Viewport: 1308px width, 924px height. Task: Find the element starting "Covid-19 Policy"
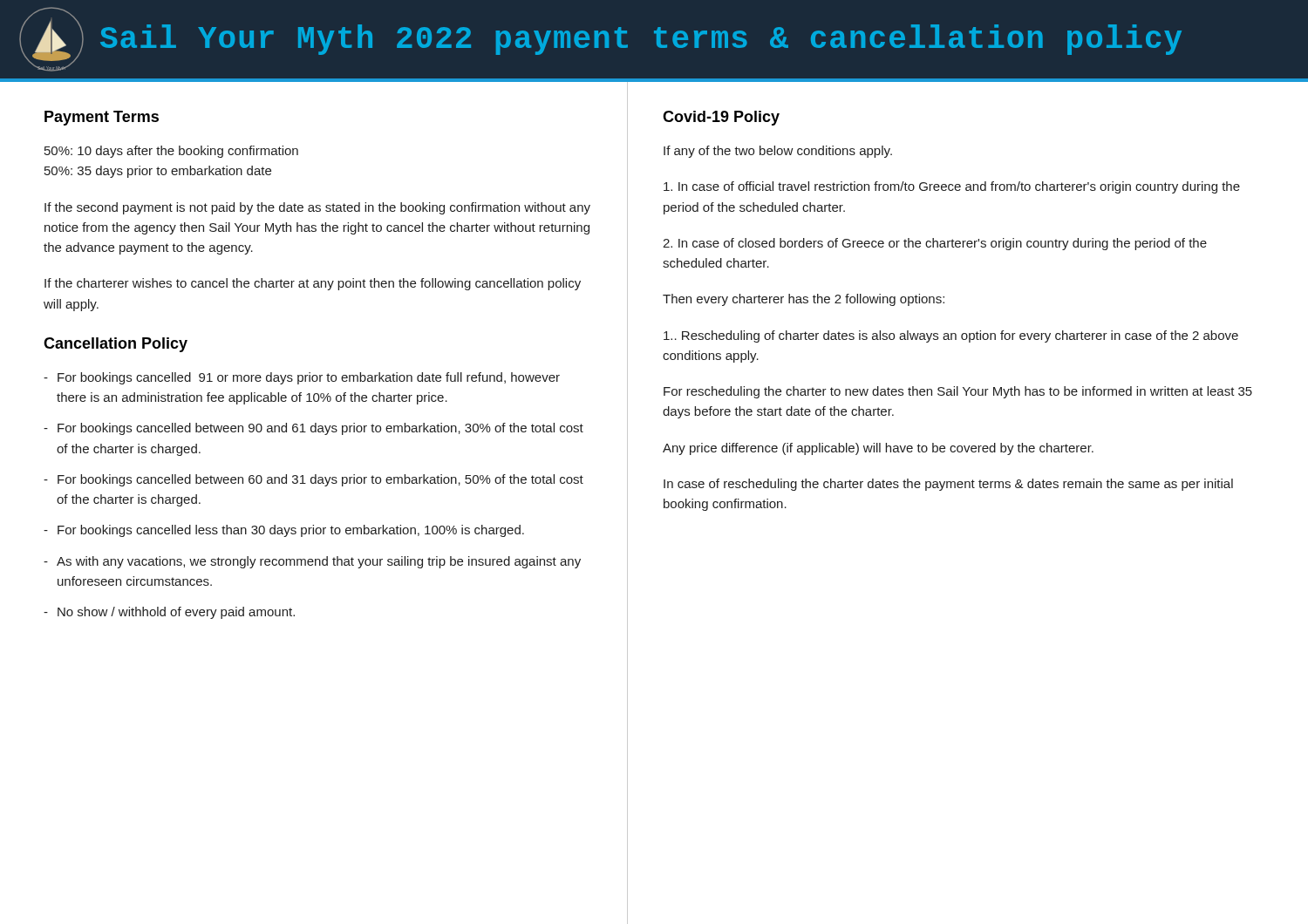721,117
